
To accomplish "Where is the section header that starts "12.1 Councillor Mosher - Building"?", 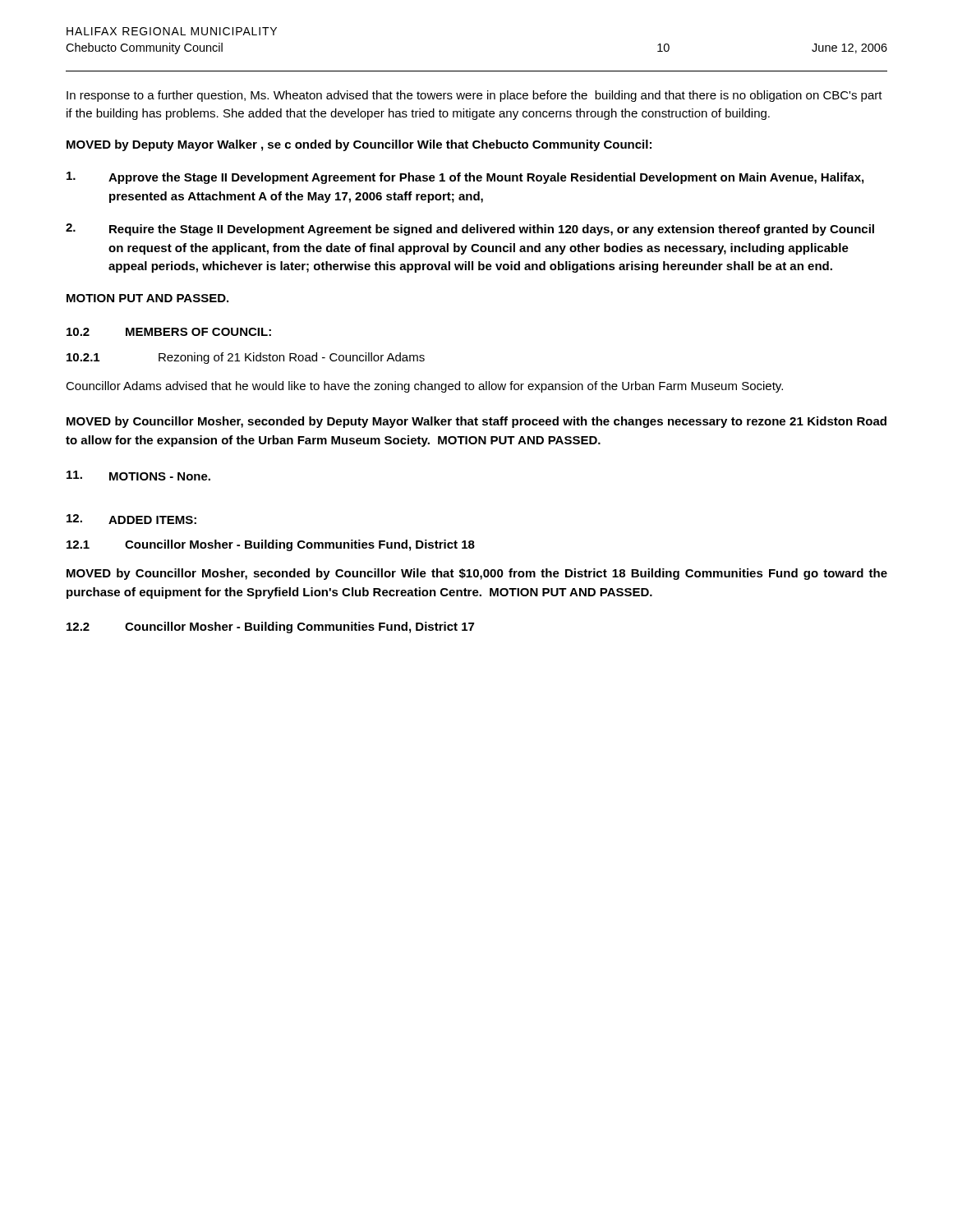I will tap(270, 544).
